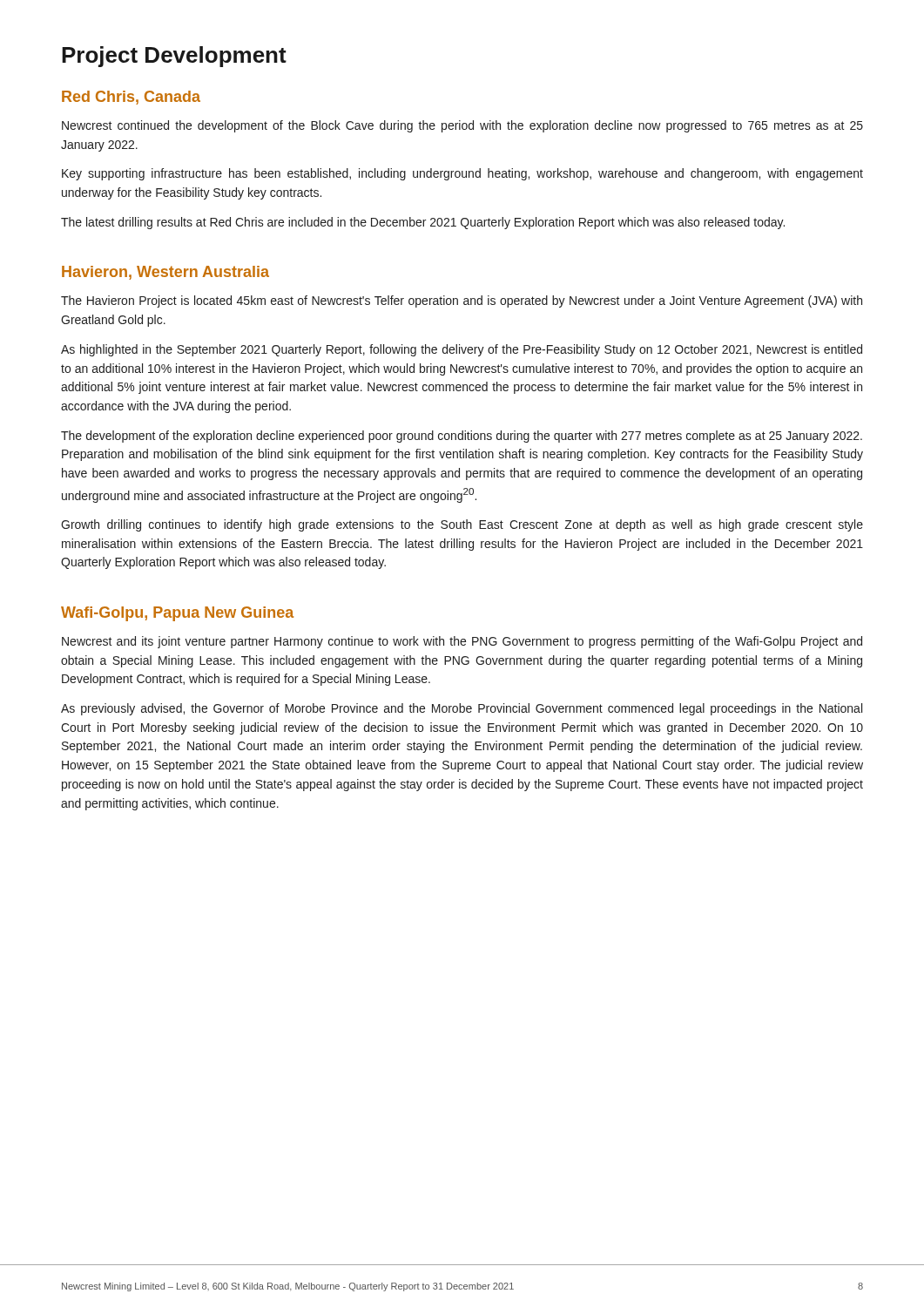The image size is (924, 1307).
Task: Select the text block with the text "The development of the exploration decline"
Action: (x=462, y=466)
